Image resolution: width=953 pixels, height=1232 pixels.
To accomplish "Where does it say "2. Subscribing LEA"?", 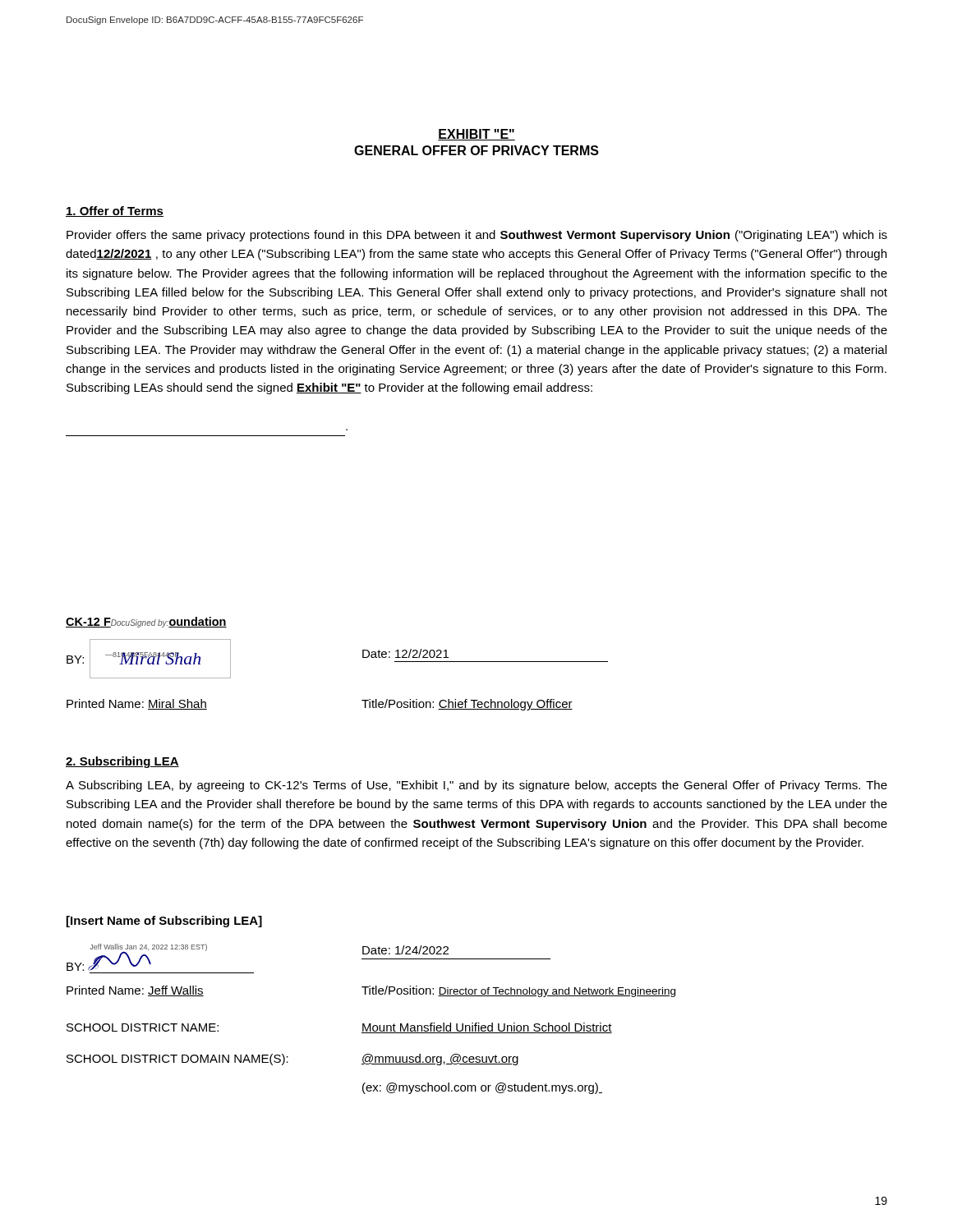I will tap(122, 761).
